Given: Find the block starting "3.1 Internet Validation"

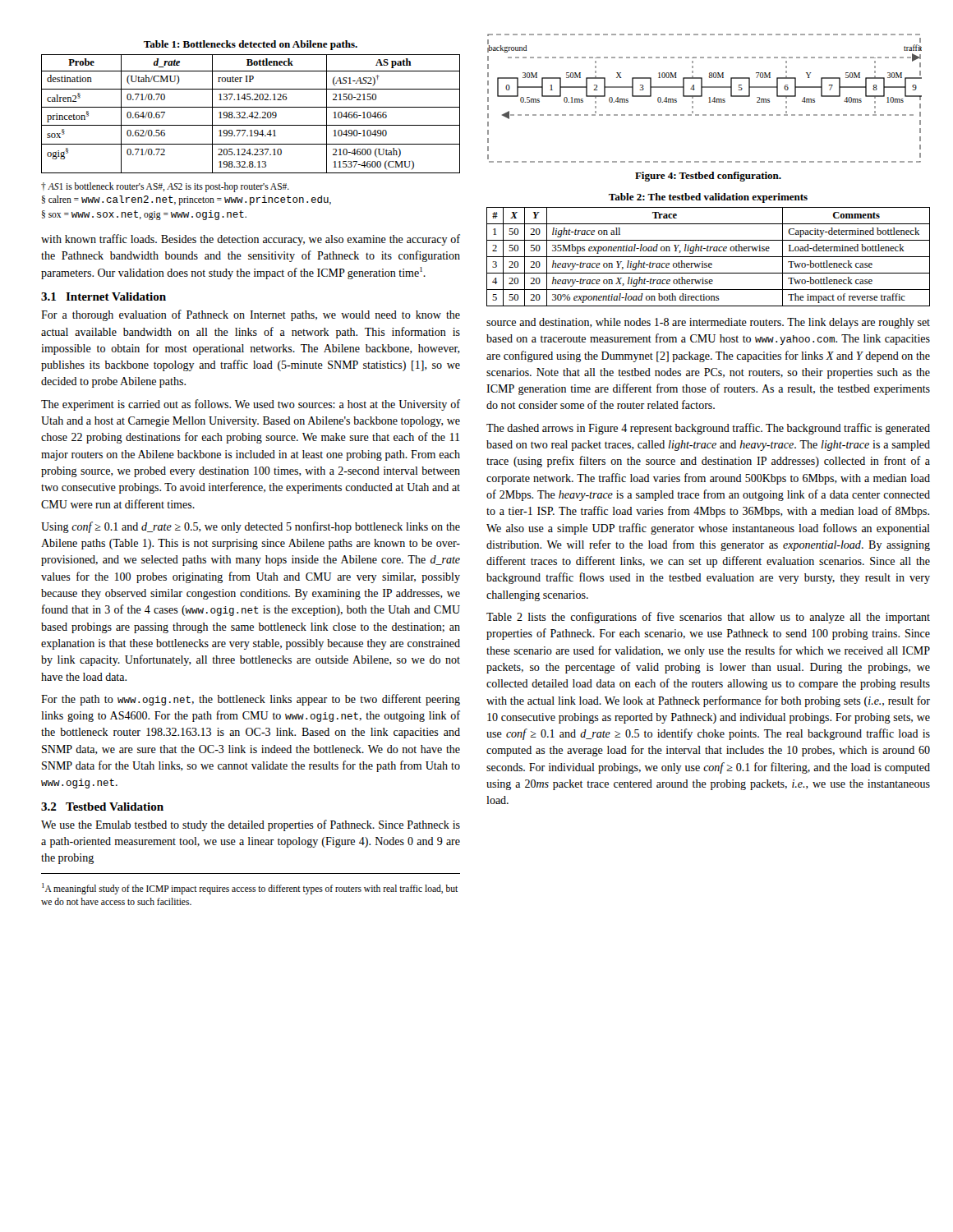Looking at the screenshot, I should (104, 297).
